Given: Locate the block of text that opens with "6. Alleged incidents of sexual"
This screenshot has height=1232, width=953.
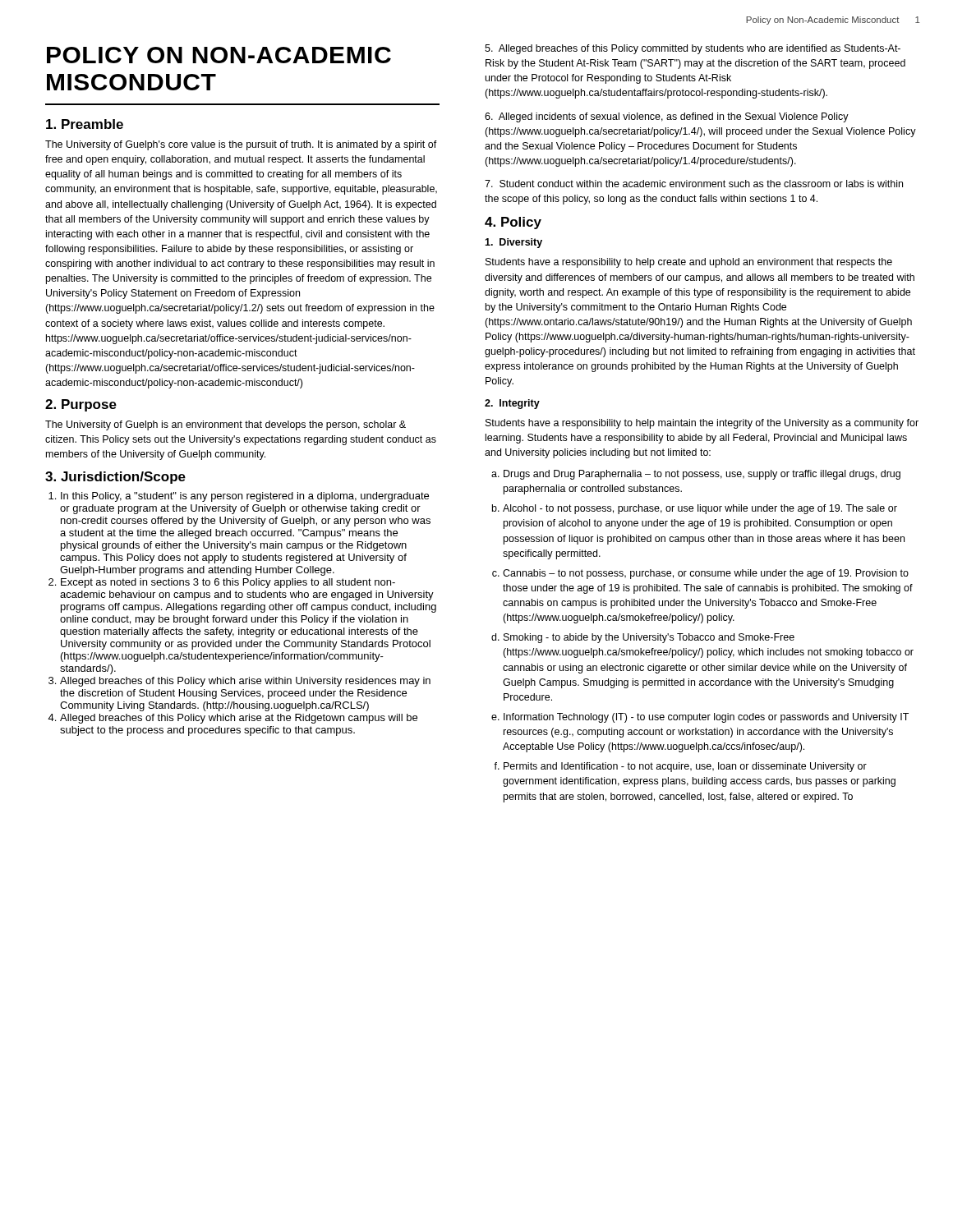Looking at the screenshot, I should pos(700,139).
